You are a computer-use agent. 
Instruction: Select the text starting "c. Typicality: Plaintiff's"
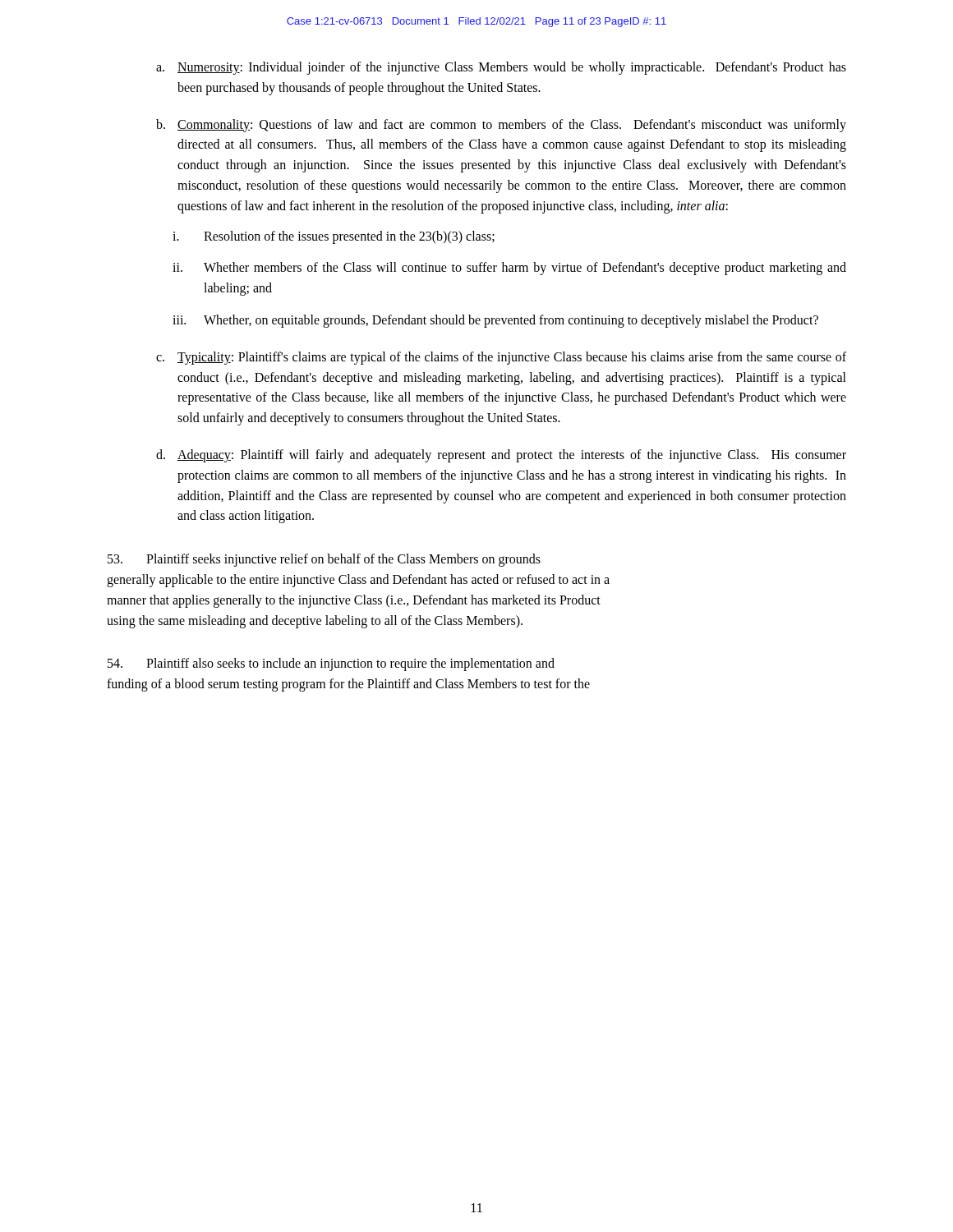coord(501,388)
